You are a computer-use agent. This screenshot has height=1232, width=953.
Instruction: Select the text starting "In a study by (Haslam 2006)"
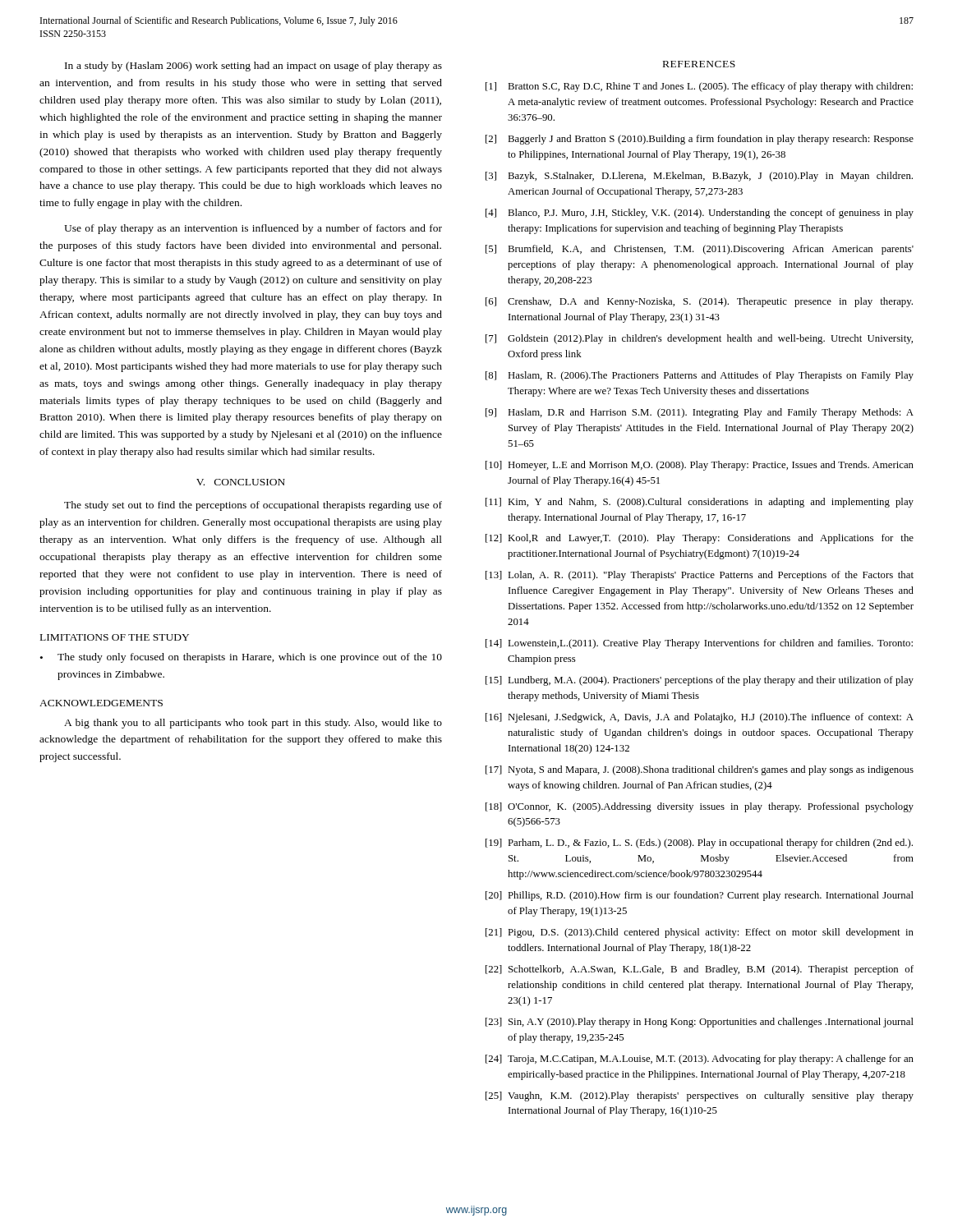click(241, 135)
